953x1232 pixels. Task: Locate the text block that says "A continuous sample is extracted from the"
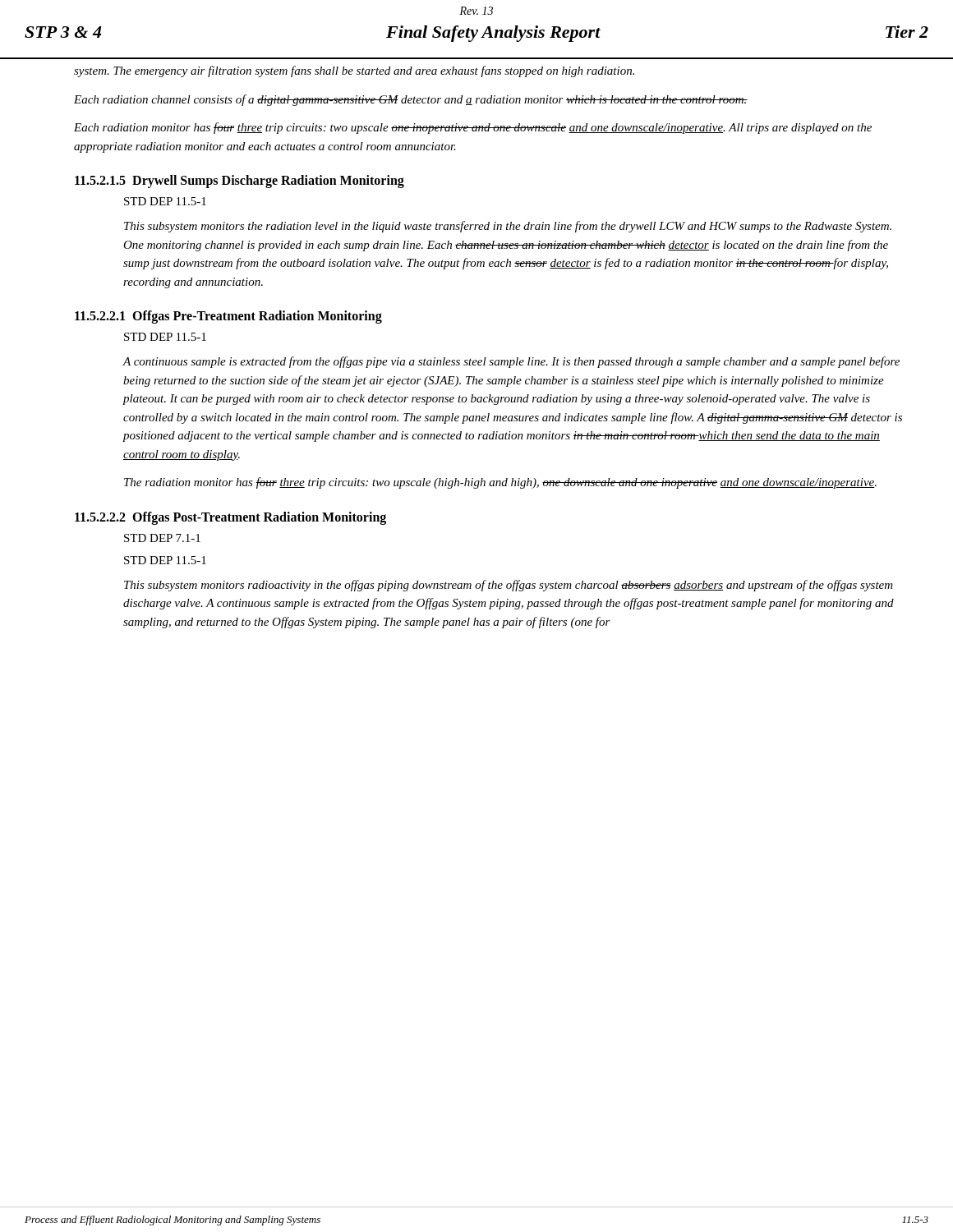coord(513,408)
